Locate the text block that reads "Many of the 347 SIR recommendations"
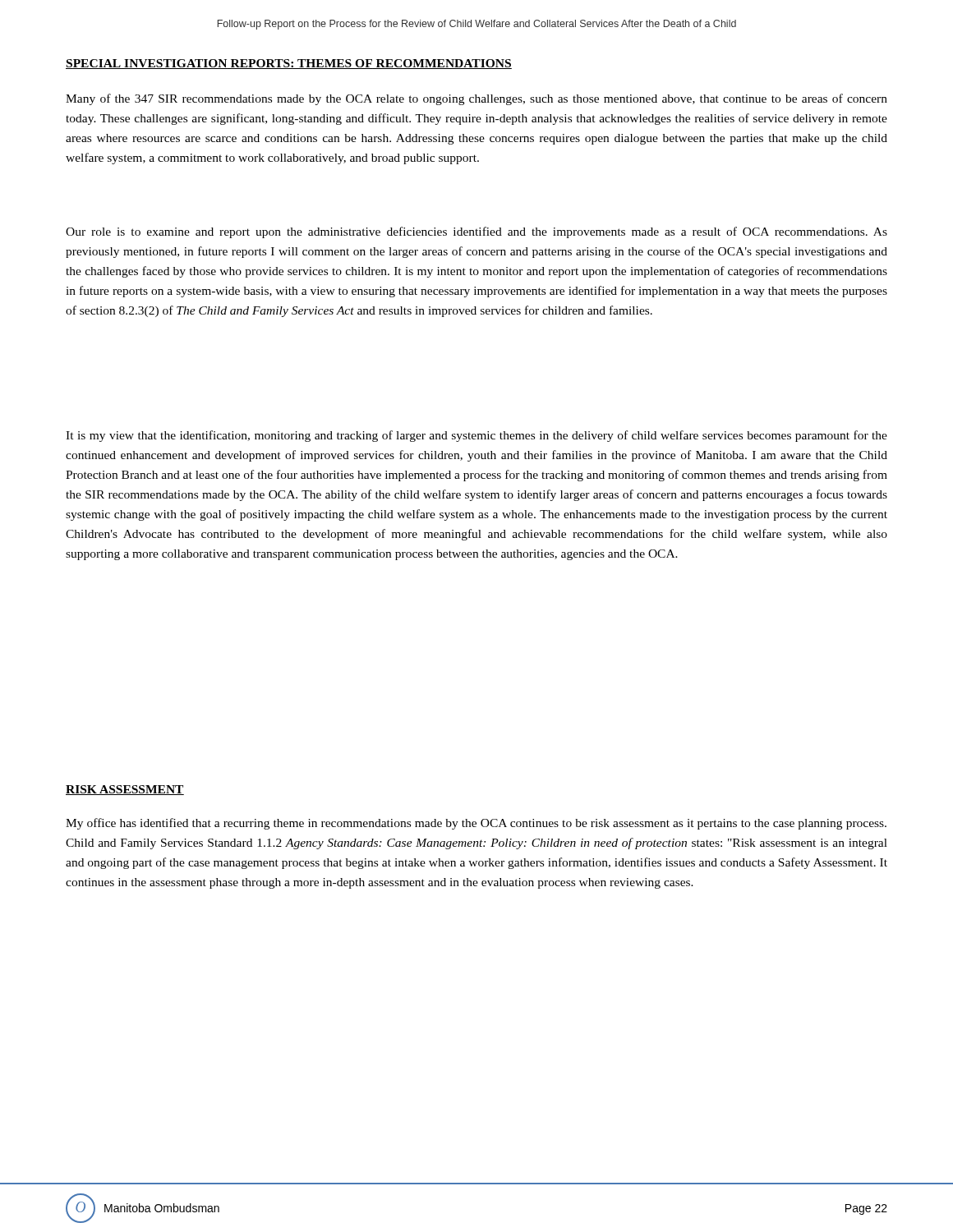The image size is (953, 1232). [476, 128]
